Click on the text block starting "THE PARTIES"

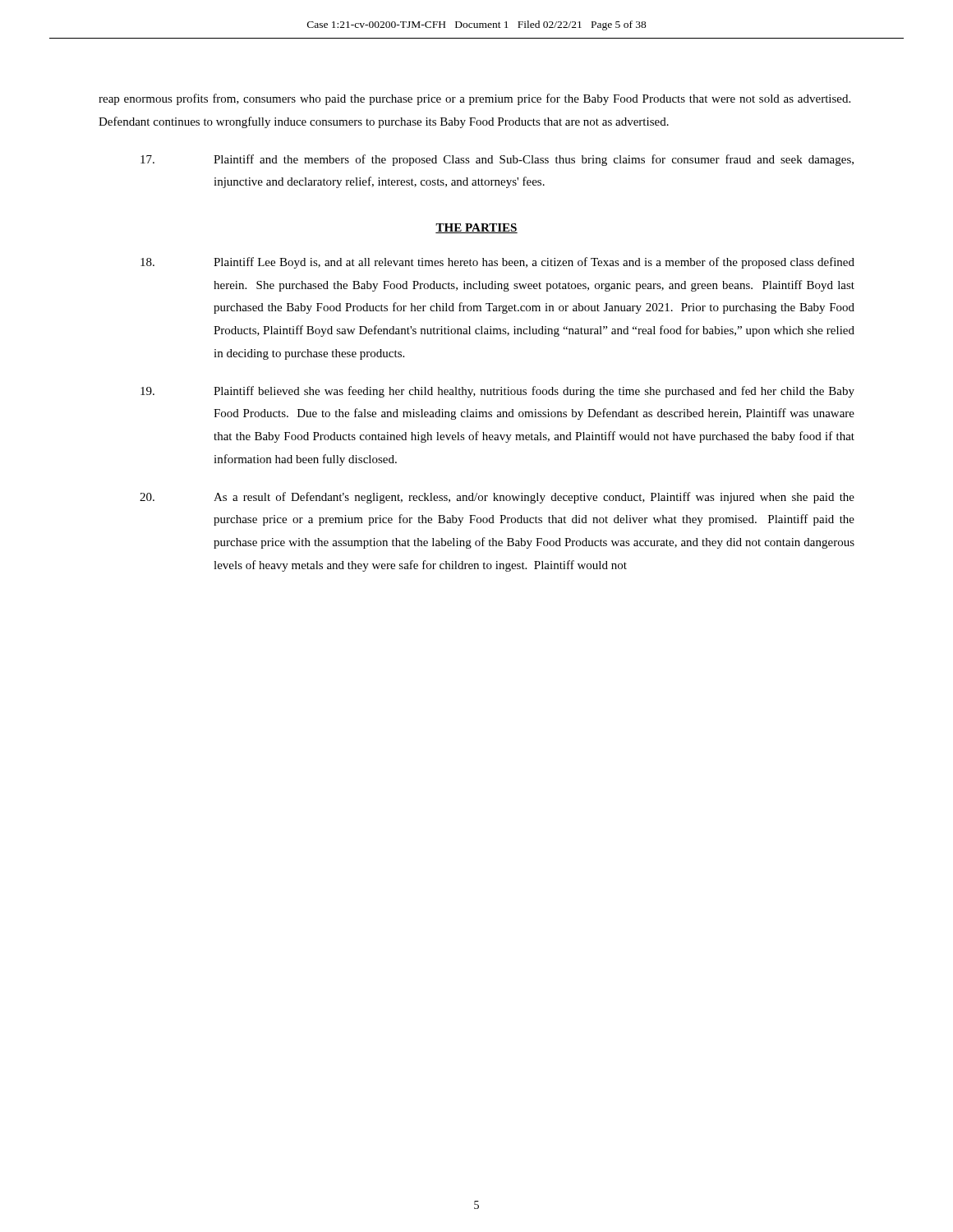point(476,227)
